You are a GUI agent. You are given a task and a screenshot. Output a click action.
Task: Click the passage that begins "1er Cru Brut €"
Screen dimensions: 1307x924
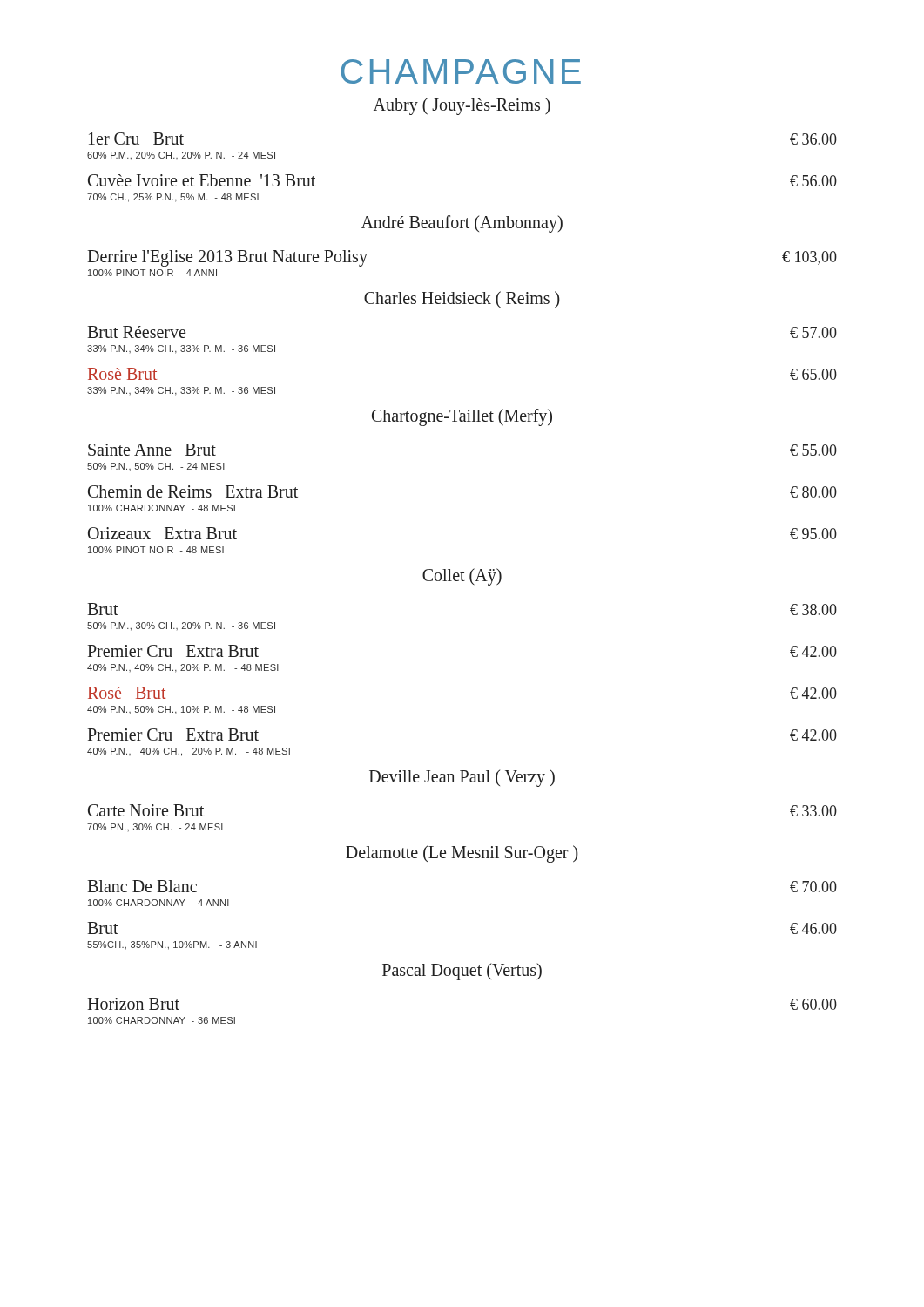[x=116, y=138]
